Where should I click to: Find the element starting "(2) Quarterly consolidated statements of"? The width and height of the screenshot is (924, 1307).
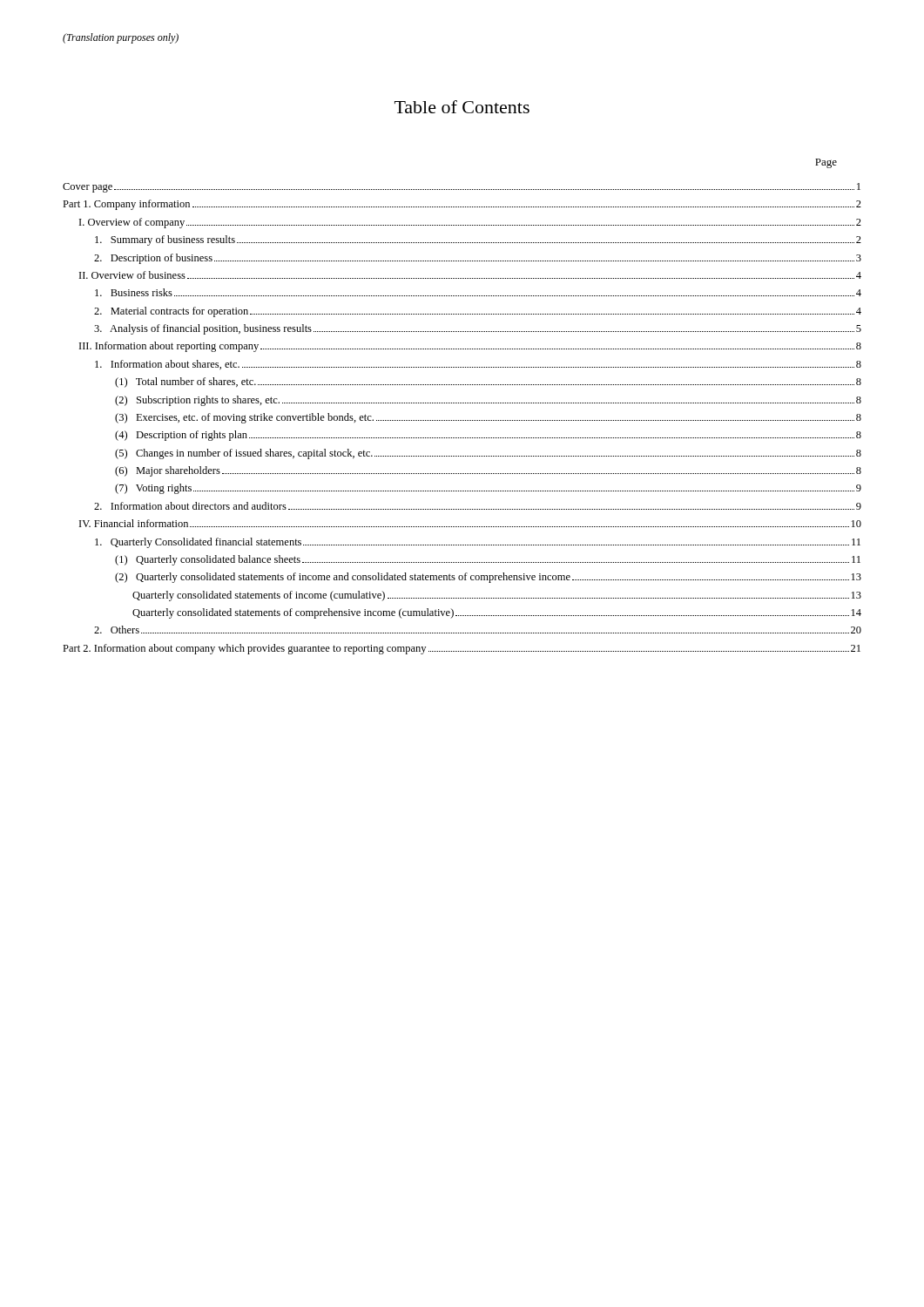tap(488, 578)
